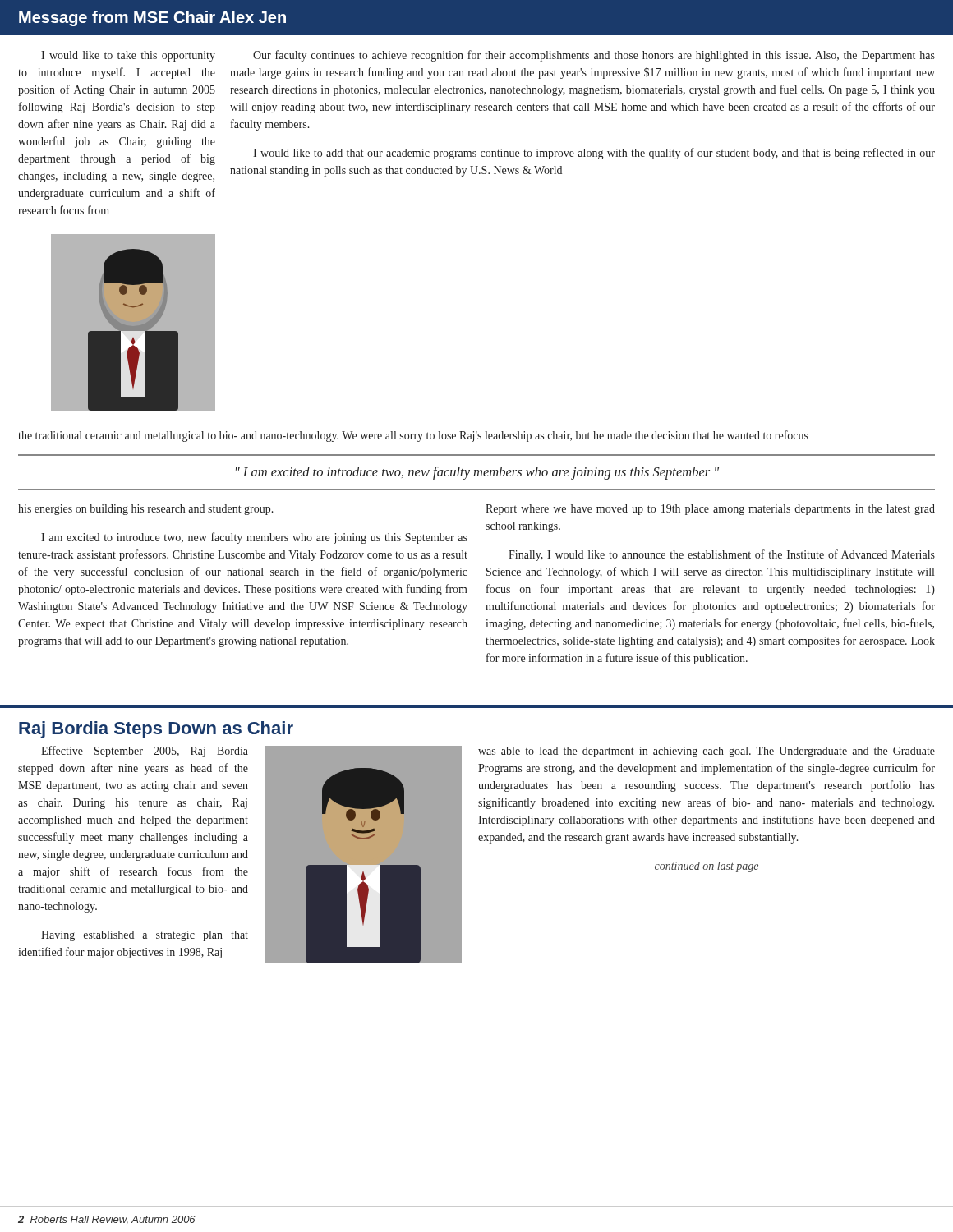Locate the section header that opens with "Raj Bordia Steps"

pyautogui.click(x=156, y=728)
